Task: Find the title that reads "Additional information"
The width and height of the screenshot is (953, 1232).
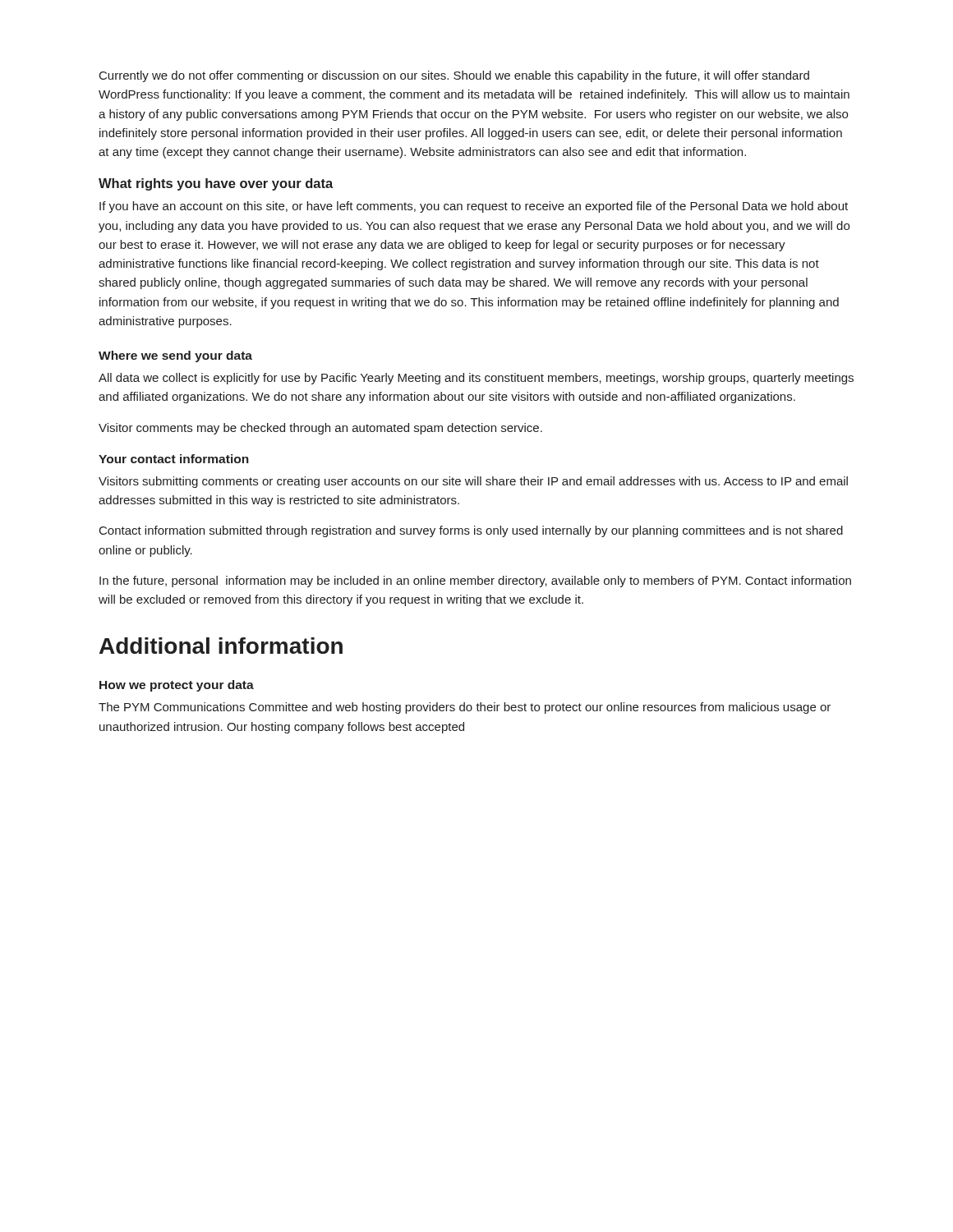Action: [221, 646]
